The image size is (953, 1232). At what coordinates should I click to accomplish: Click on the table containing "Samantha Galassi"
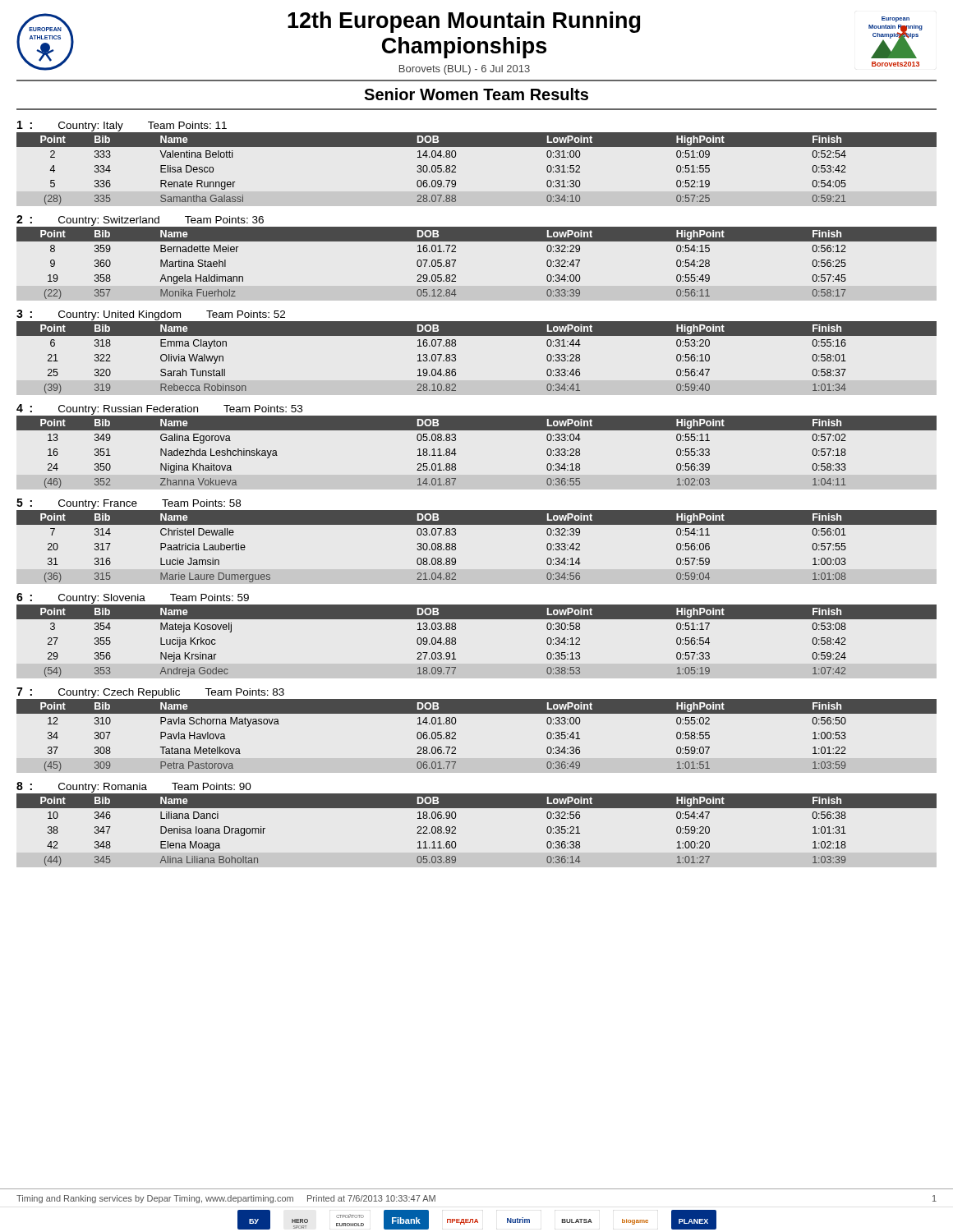(x=476, y=161)
